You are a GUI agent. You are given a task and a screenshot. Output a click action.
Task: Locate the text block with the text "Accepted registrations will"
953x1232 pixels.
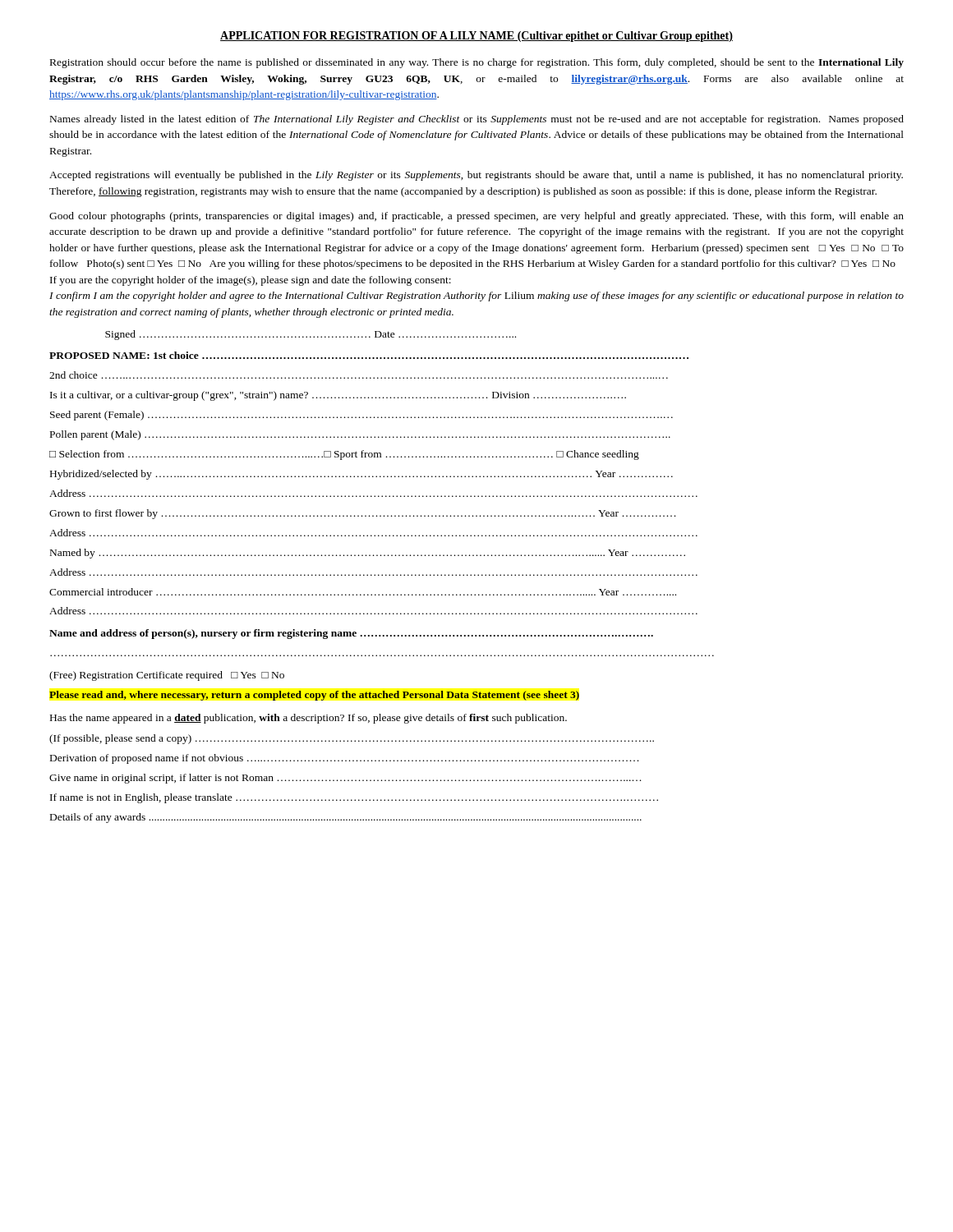(x=476, y=183)
